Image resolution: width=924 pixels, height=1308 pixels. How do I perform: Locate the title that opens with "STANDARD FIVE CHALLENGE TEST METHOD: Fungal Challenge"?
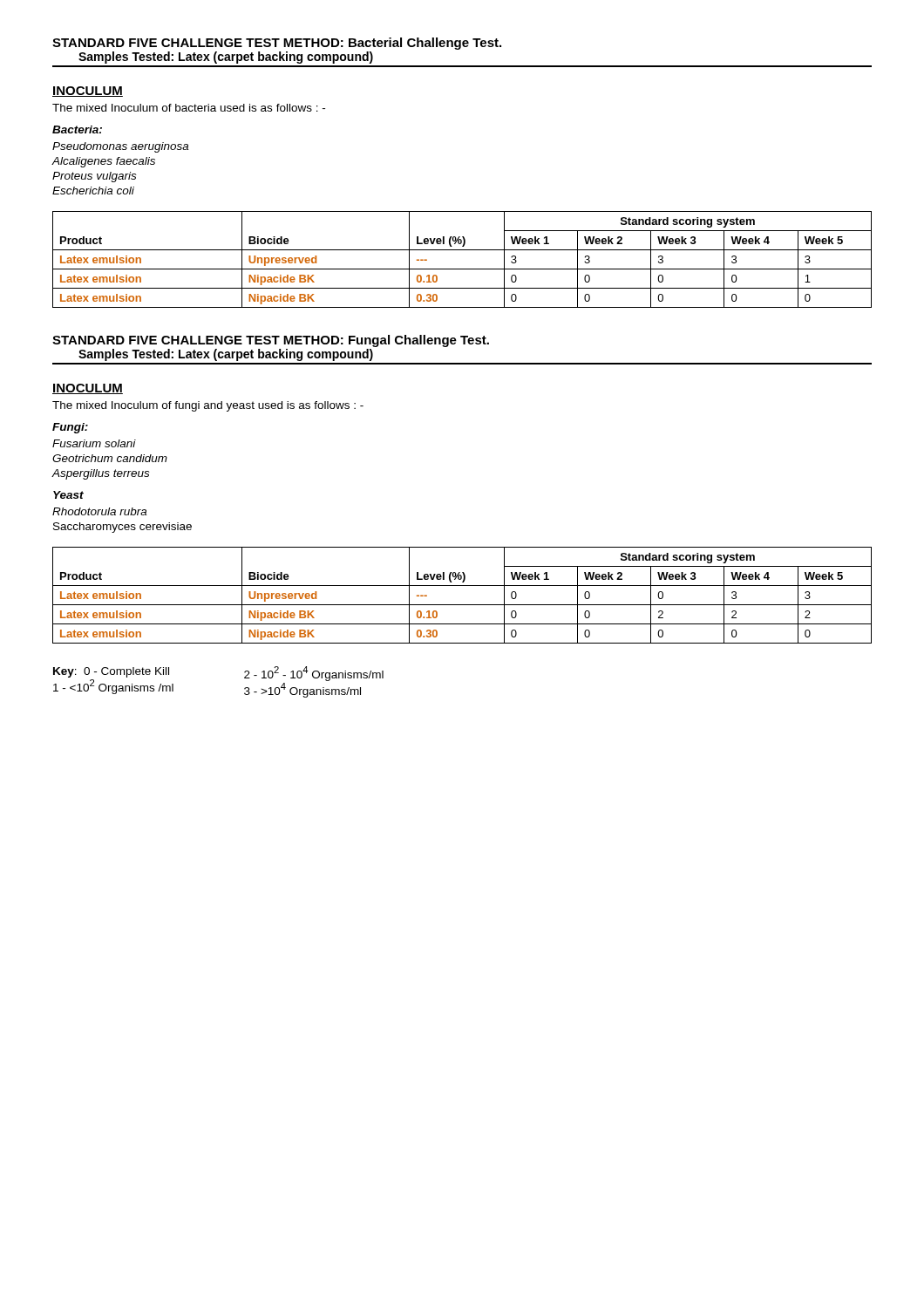(462, 347)
